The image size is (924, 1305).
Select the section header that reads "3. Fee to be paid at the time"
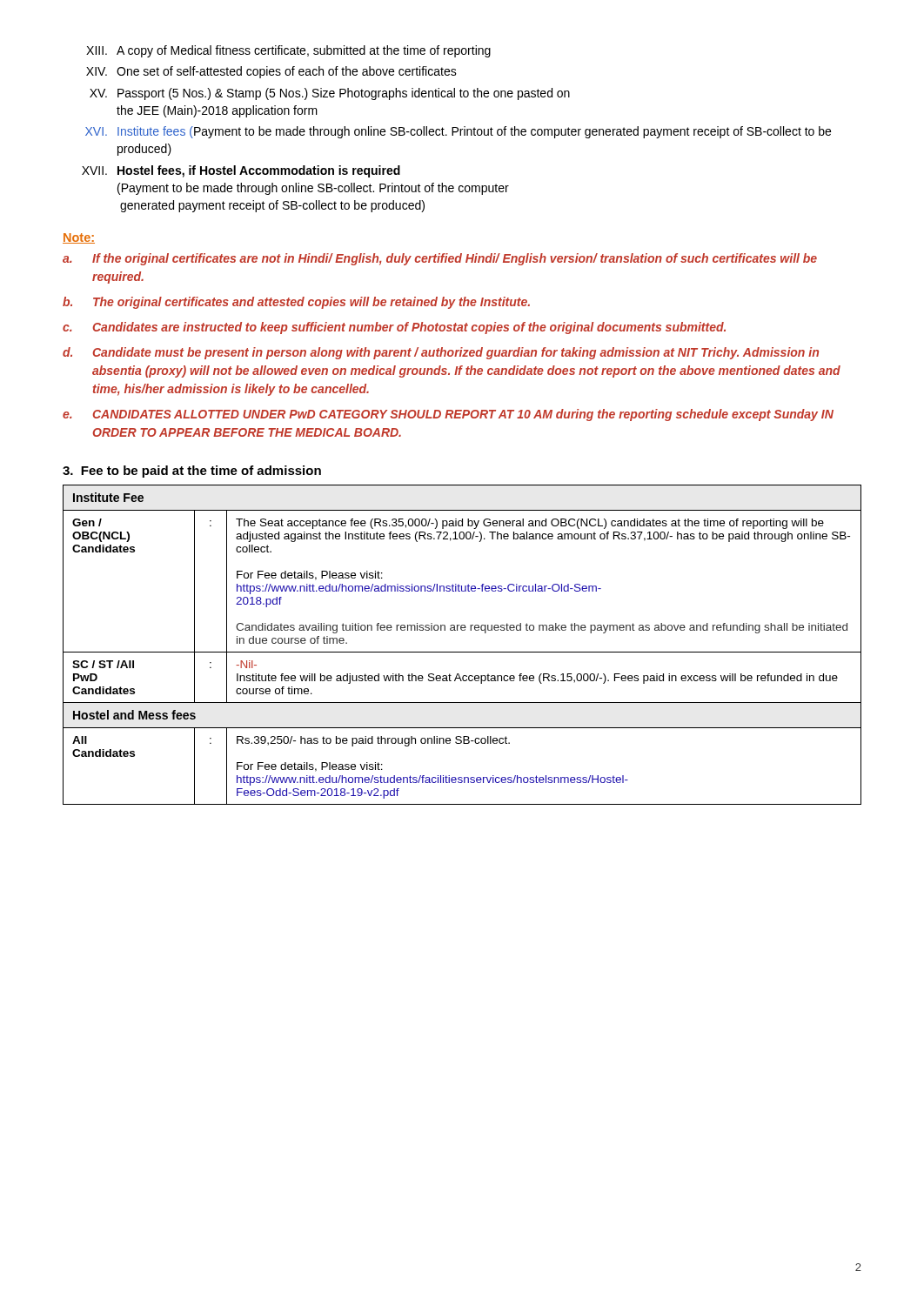pos(192,470)
